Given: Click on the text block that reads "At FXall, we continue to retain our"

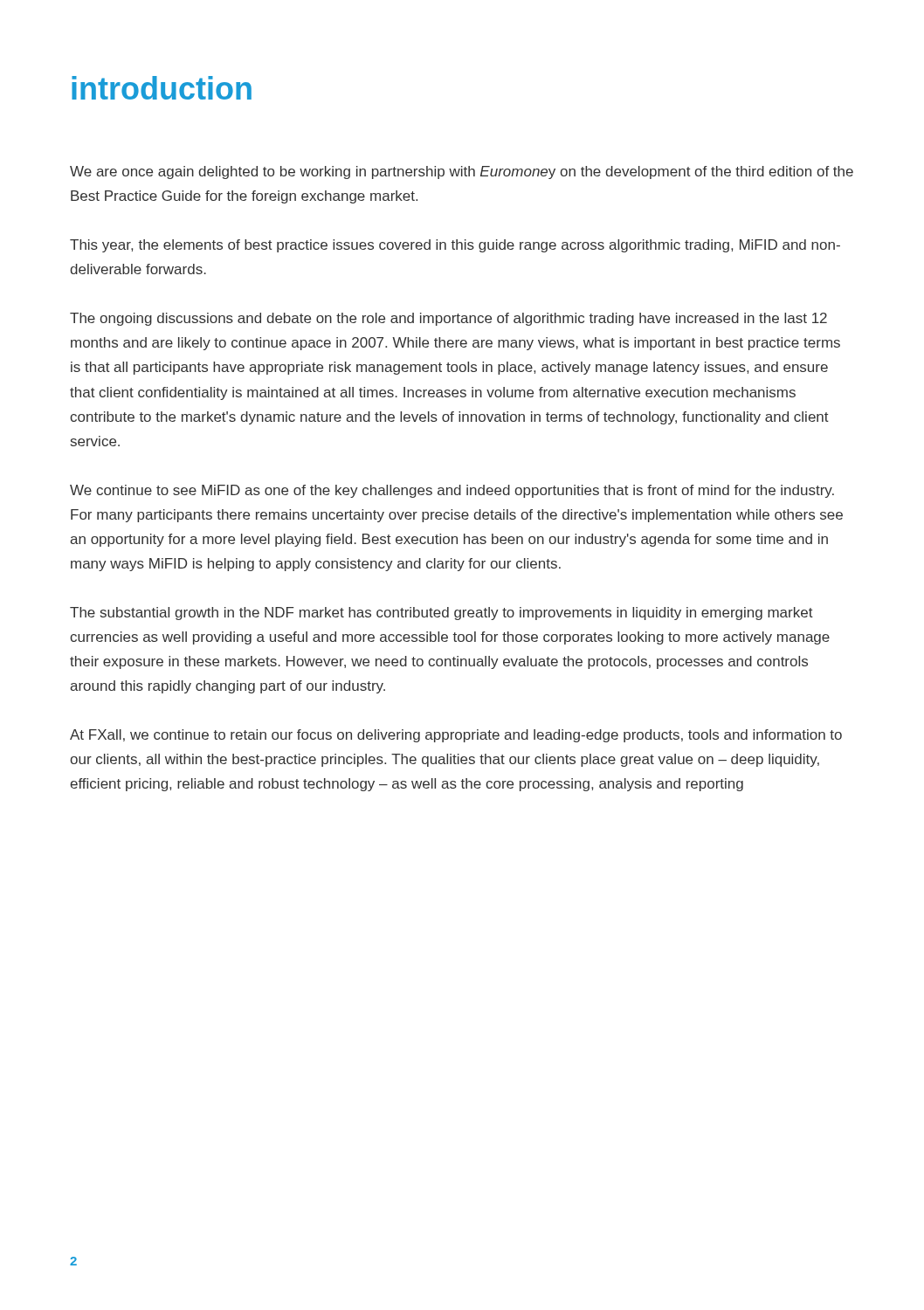Looking at the screenshot, I should coord(456,759).
